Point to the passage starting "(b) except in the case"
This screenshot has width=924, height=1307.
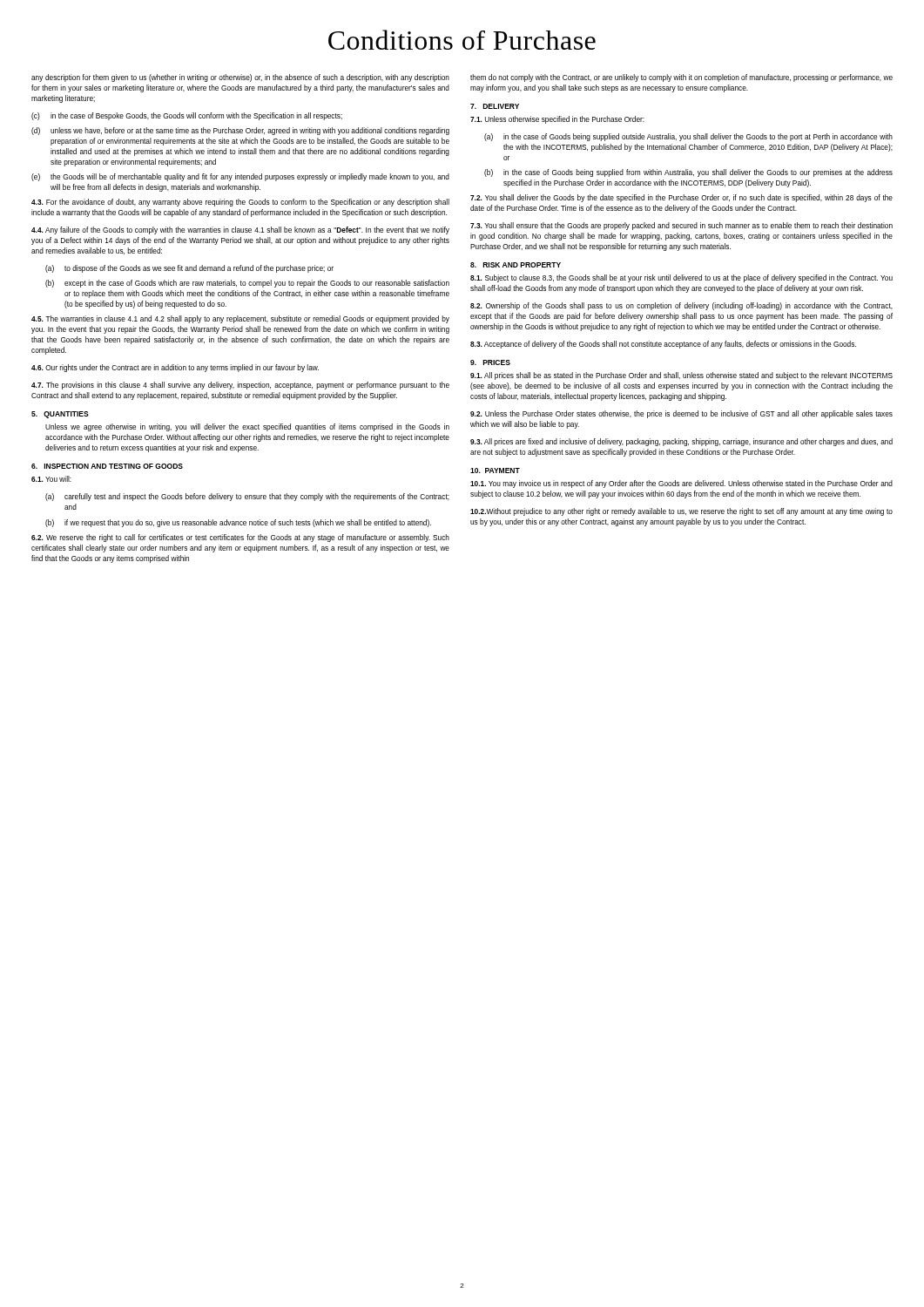tap(247, 294)
